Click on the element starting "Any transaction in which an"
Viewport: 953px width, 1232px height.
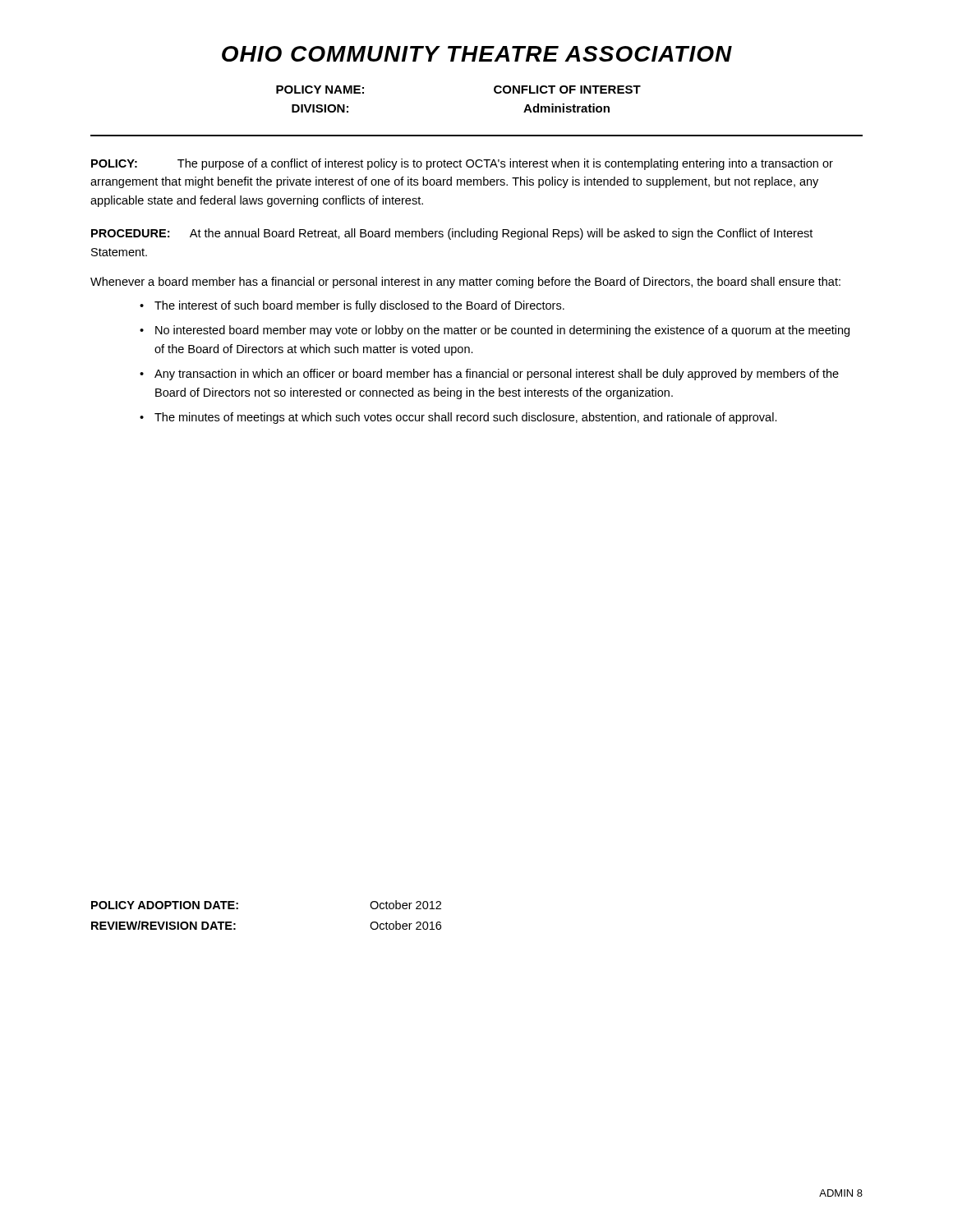[x=497, y=383]
